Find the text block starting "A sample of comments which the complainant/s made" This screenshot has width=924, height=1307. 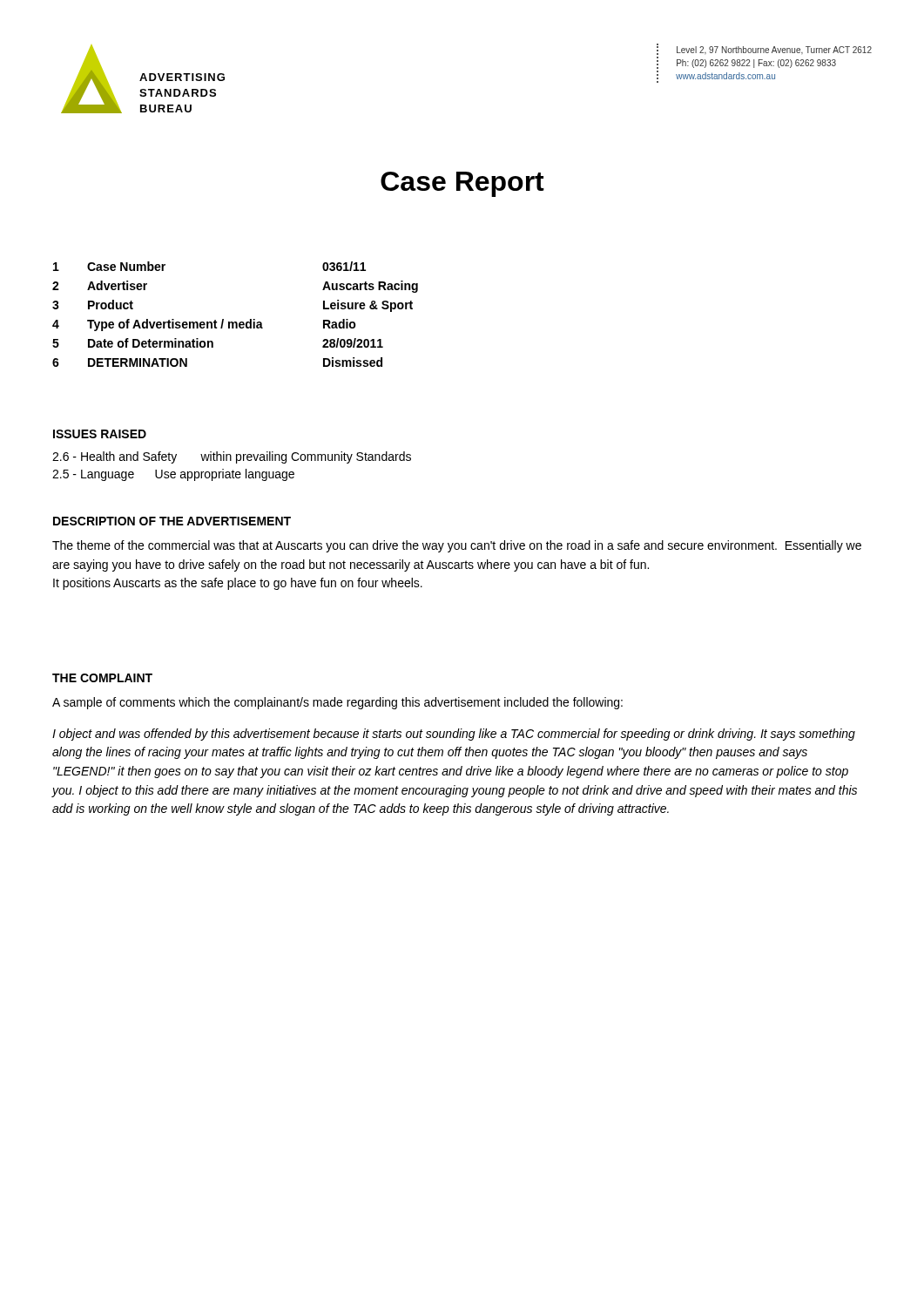[338, 702]
